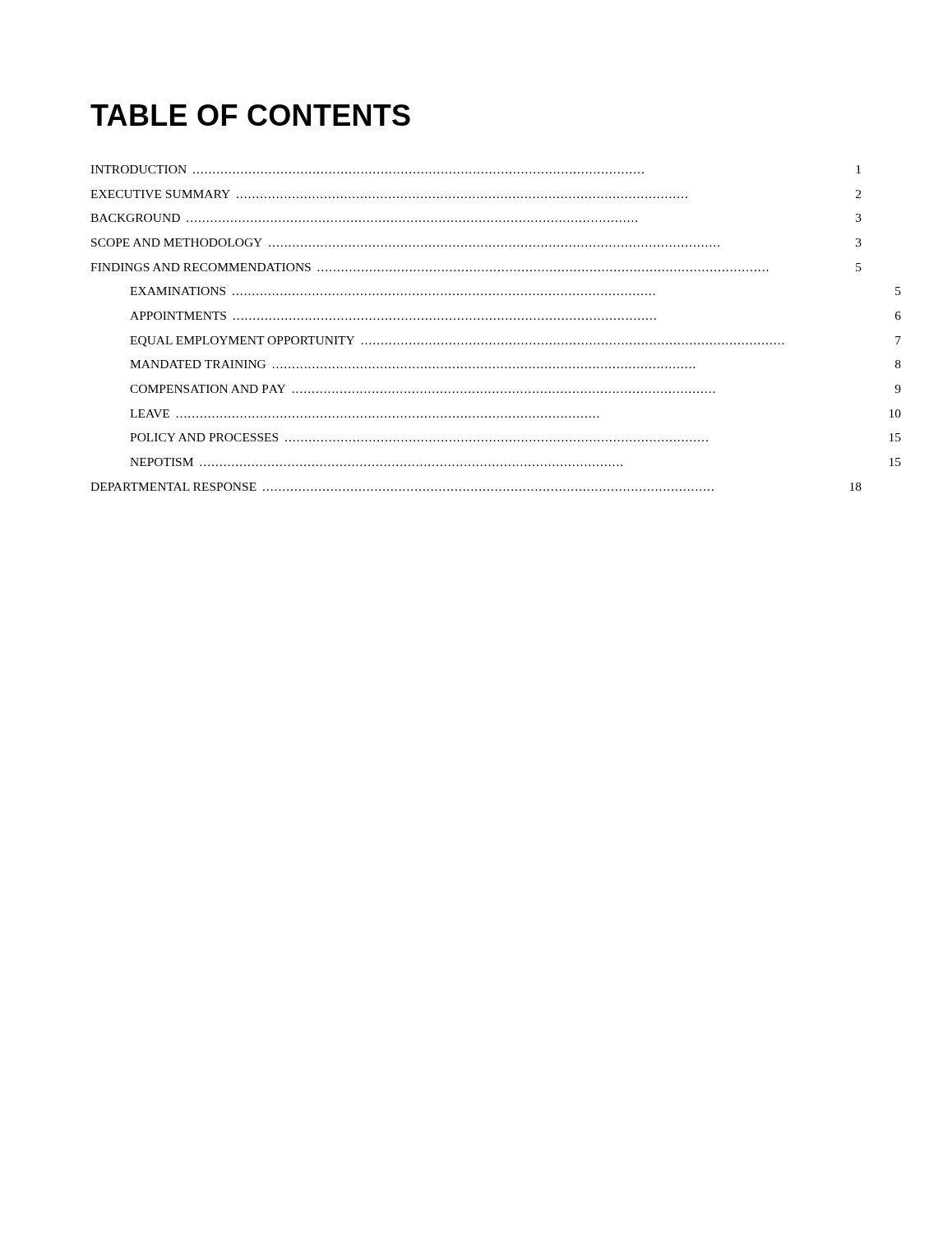The image size is (952, 1233).
Task: Where does it say "TABLE OF CONTENTS"?
Action: point(251,115)
